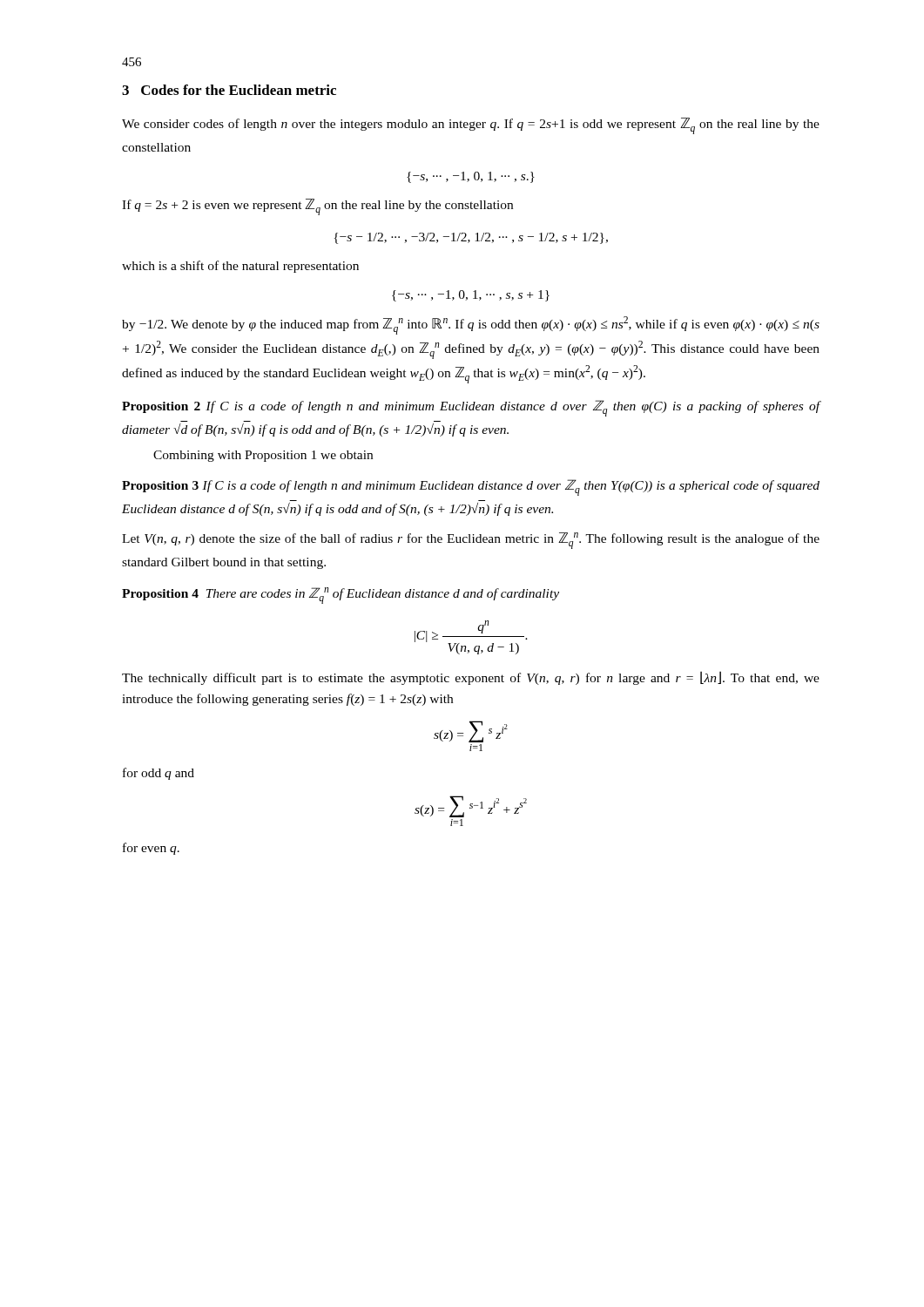Where is the passage that starts "Proposition 2 If C"?
Viewport: 924px width, 1307px height.
[471, 417]
